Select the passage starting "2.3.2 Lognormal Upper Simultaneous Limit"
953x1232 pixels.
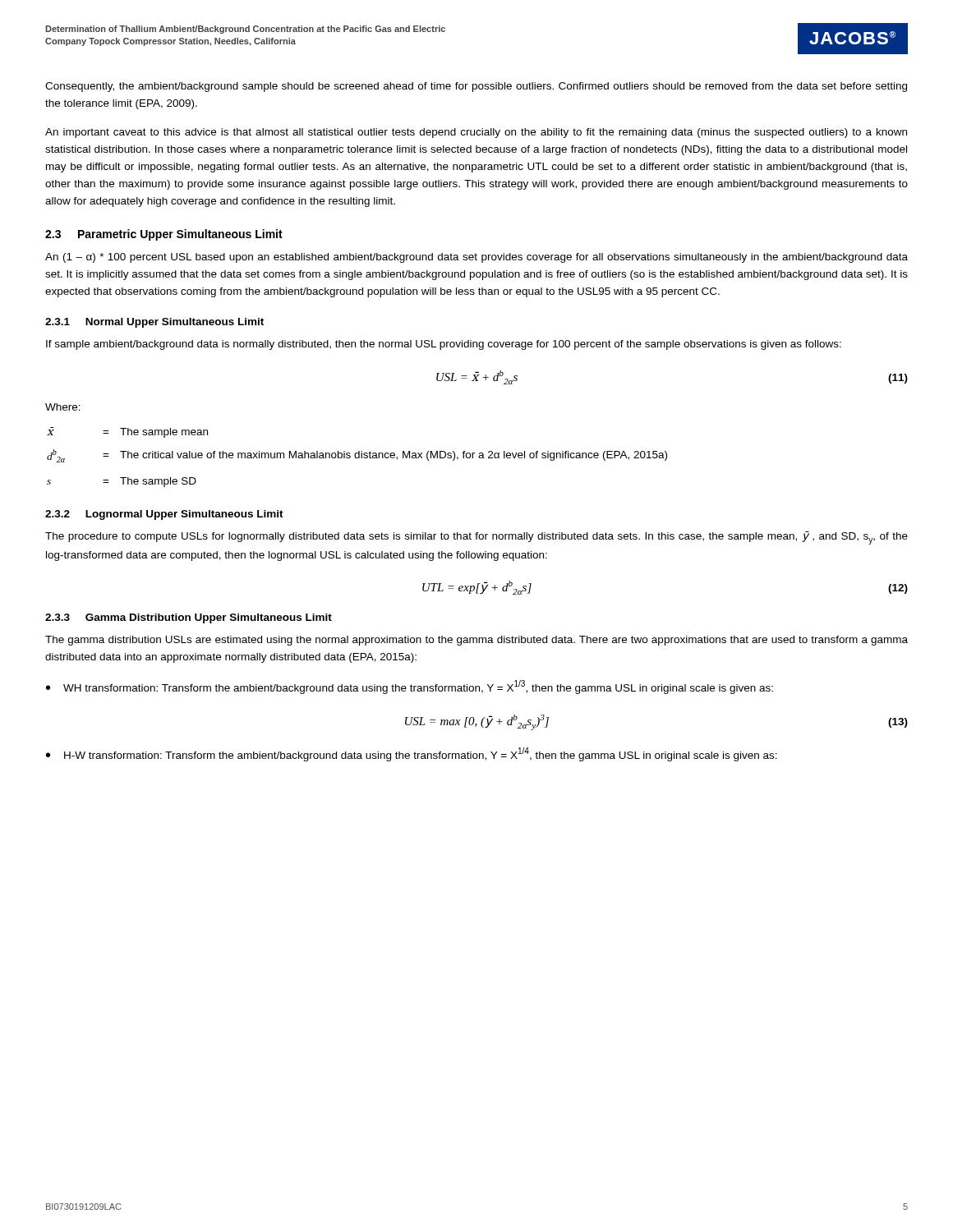[x=164, y=514]
